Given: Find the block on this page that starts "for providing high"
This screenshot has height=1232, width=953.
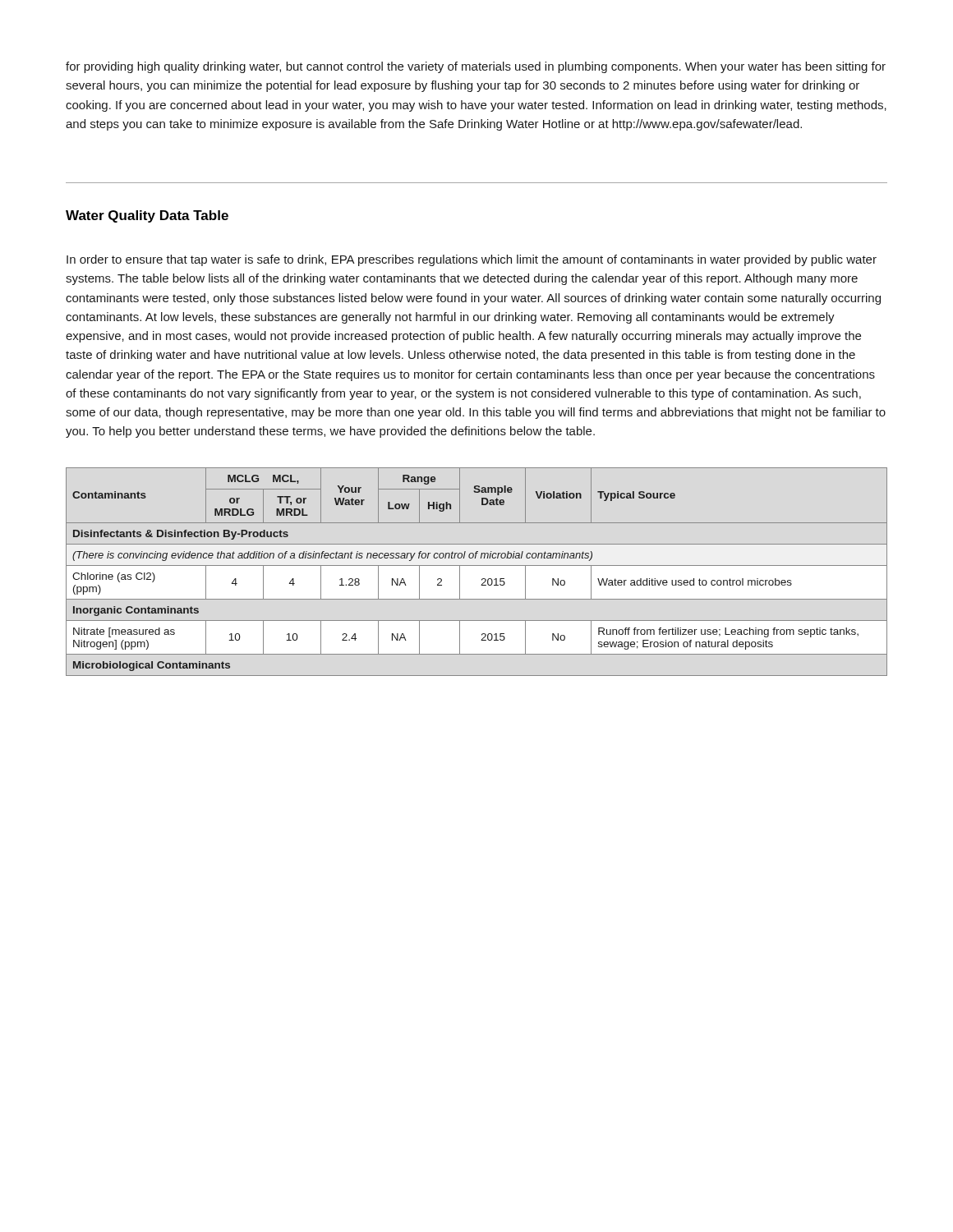Looking at the screenshot, I should point(476,95).
